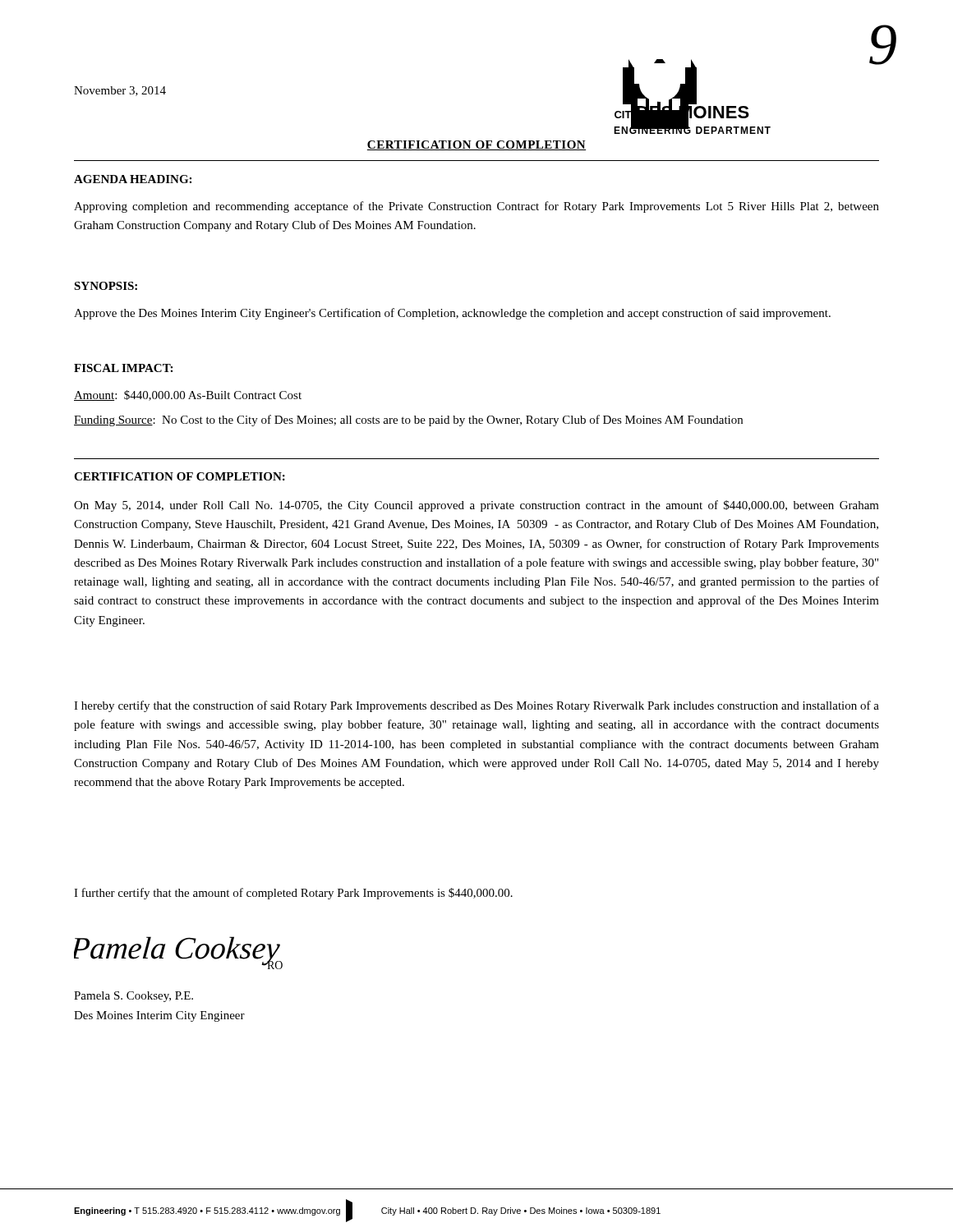Find the text block containing "Pamela S. Cooksey, P.E. Des Moines Interim City"
Viewport: 953px width, 1232px height.
click(159, 1005)
